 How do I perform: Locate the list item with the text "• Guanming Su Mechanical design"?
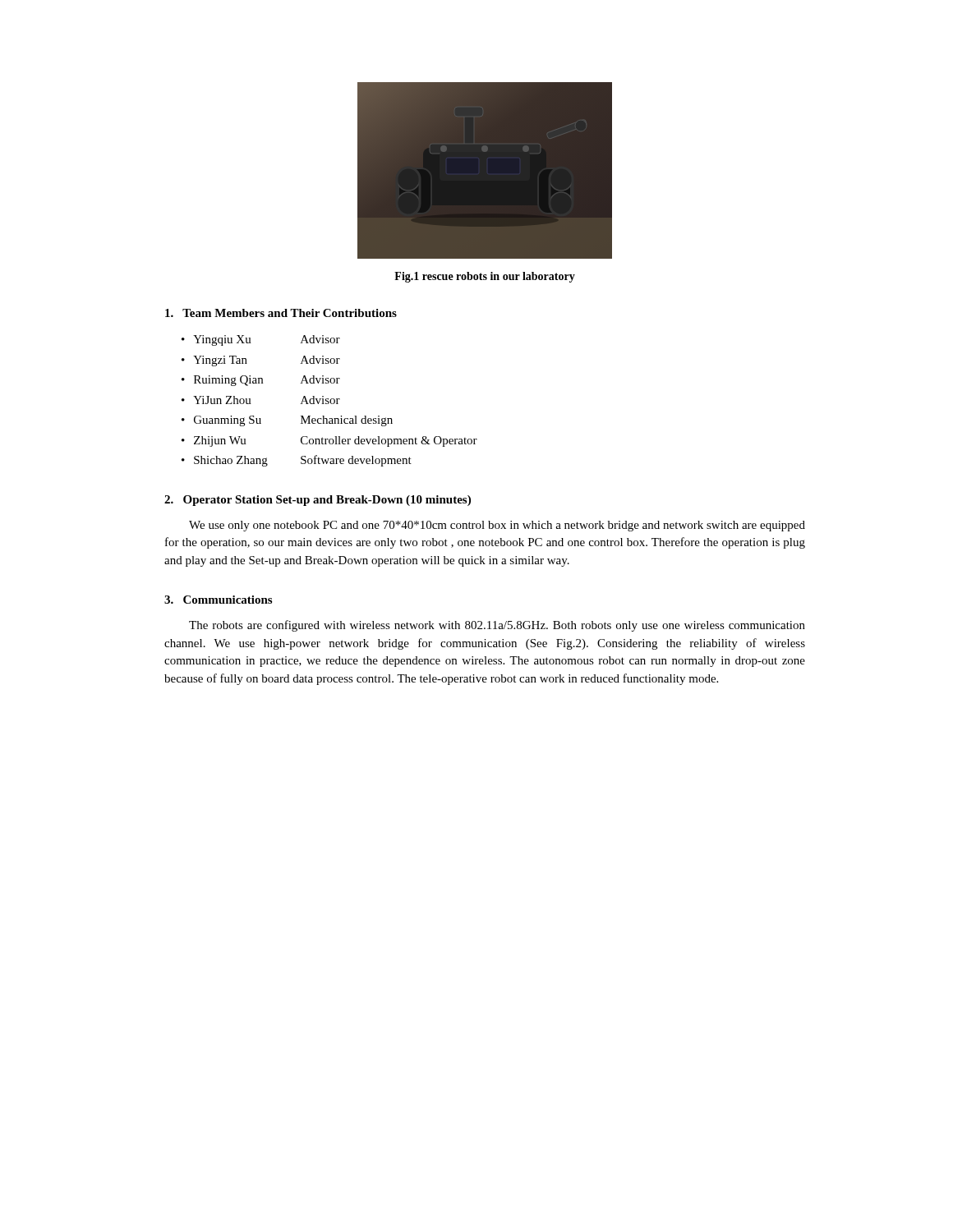(225, 421)
